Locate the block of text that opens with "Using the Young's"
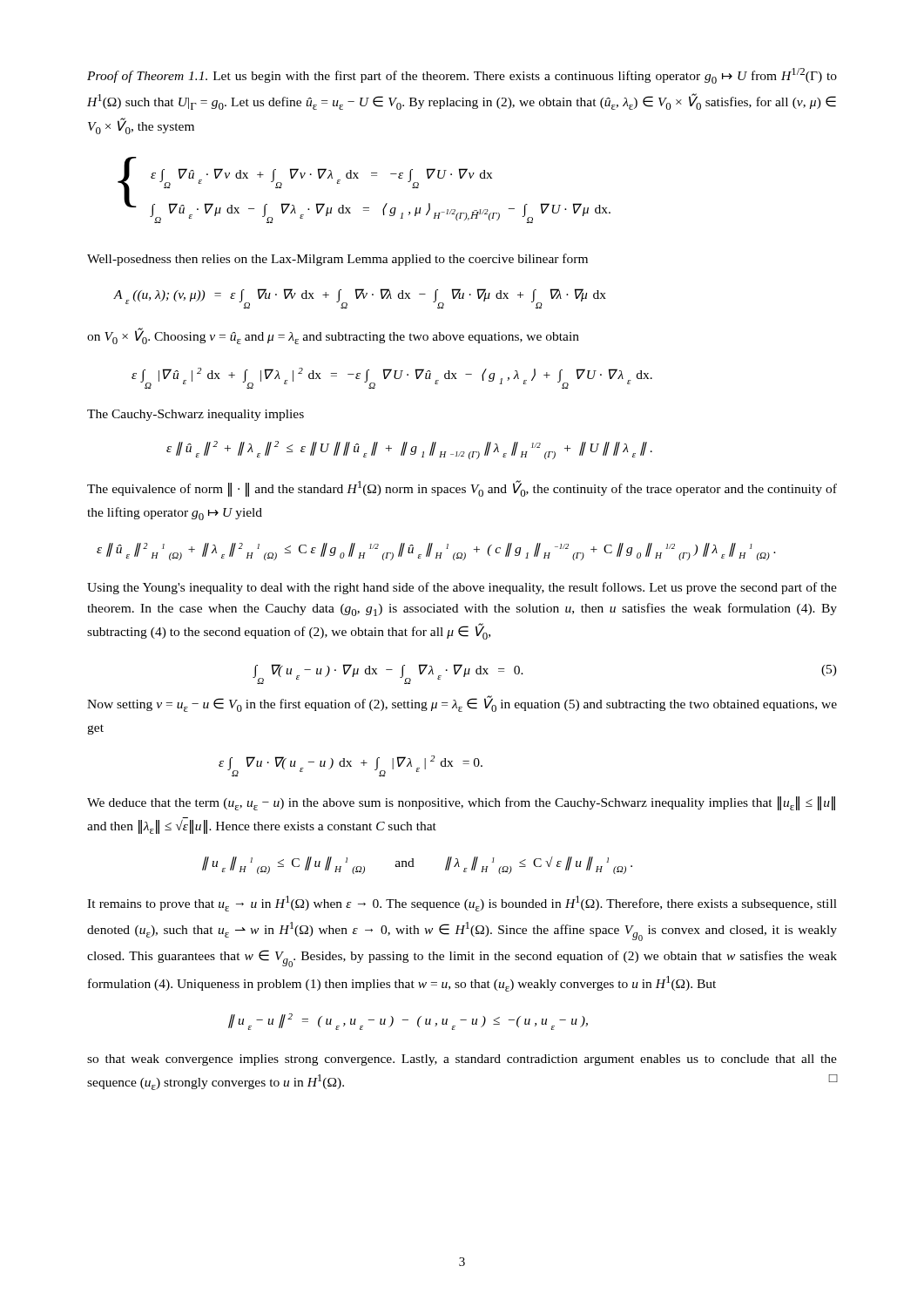Image resolution: width=924 pixels, height=1307 pixels. [462, 611]
